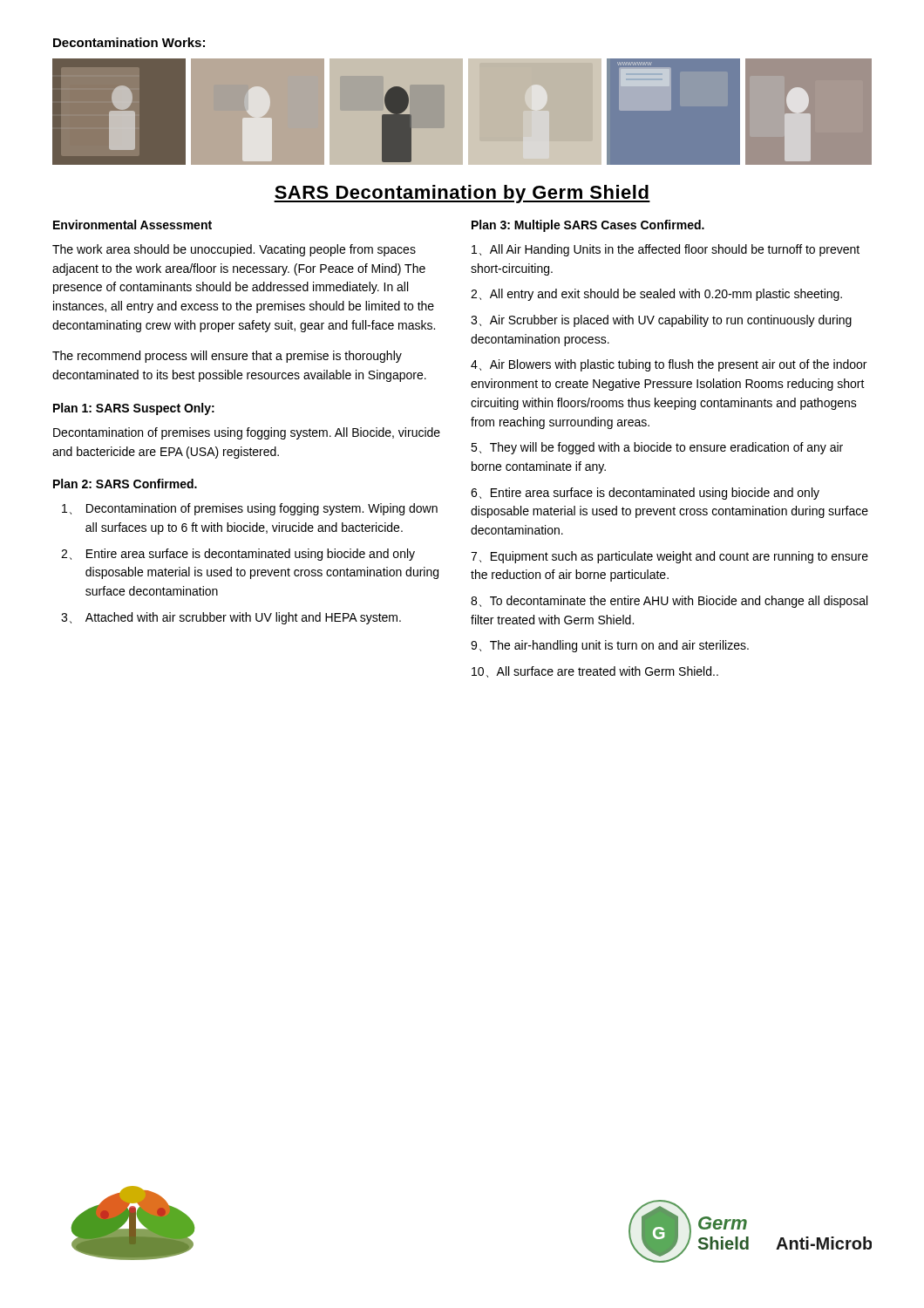Image resolution: width=924 pixels, height=1308 pixels.
Task: Click the passage that begins "2、All entry and exit should be sealed with"
Action: coord(657,294)
